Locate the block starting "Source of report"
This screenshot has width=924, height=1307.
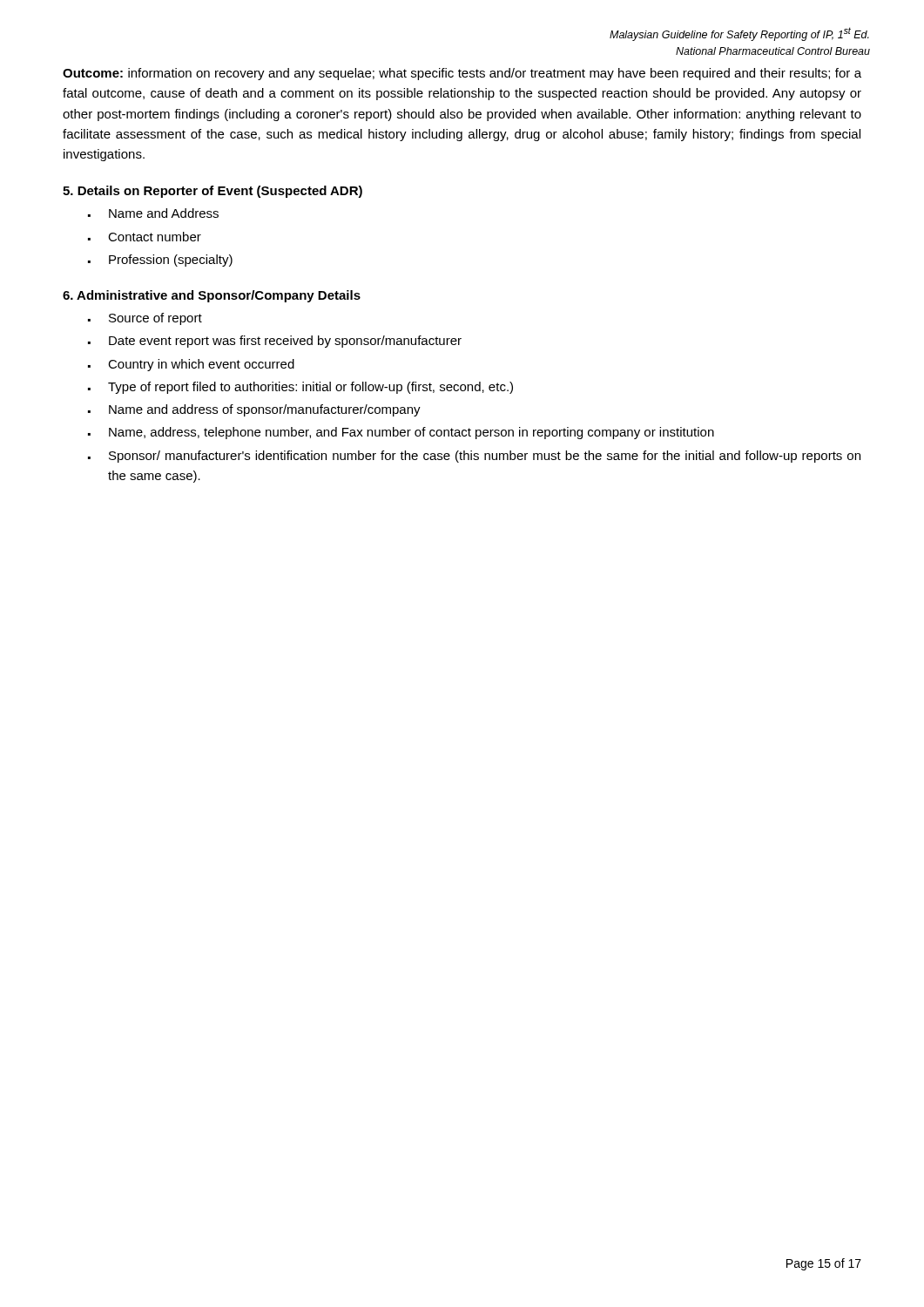tap(145, 319)
